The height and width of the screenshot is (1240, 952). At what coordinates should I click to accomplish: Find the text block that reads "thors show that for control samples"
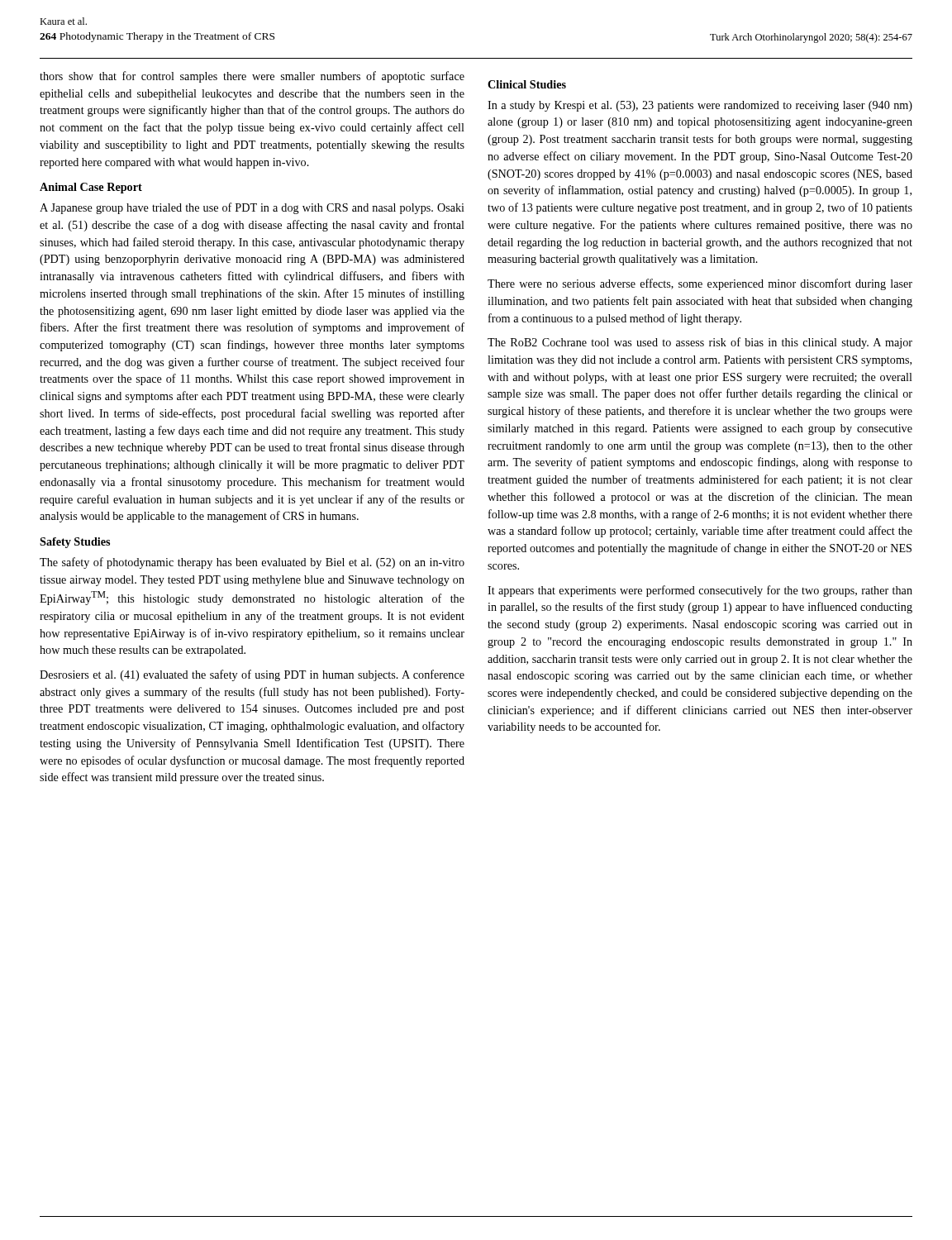pos(252,119)
